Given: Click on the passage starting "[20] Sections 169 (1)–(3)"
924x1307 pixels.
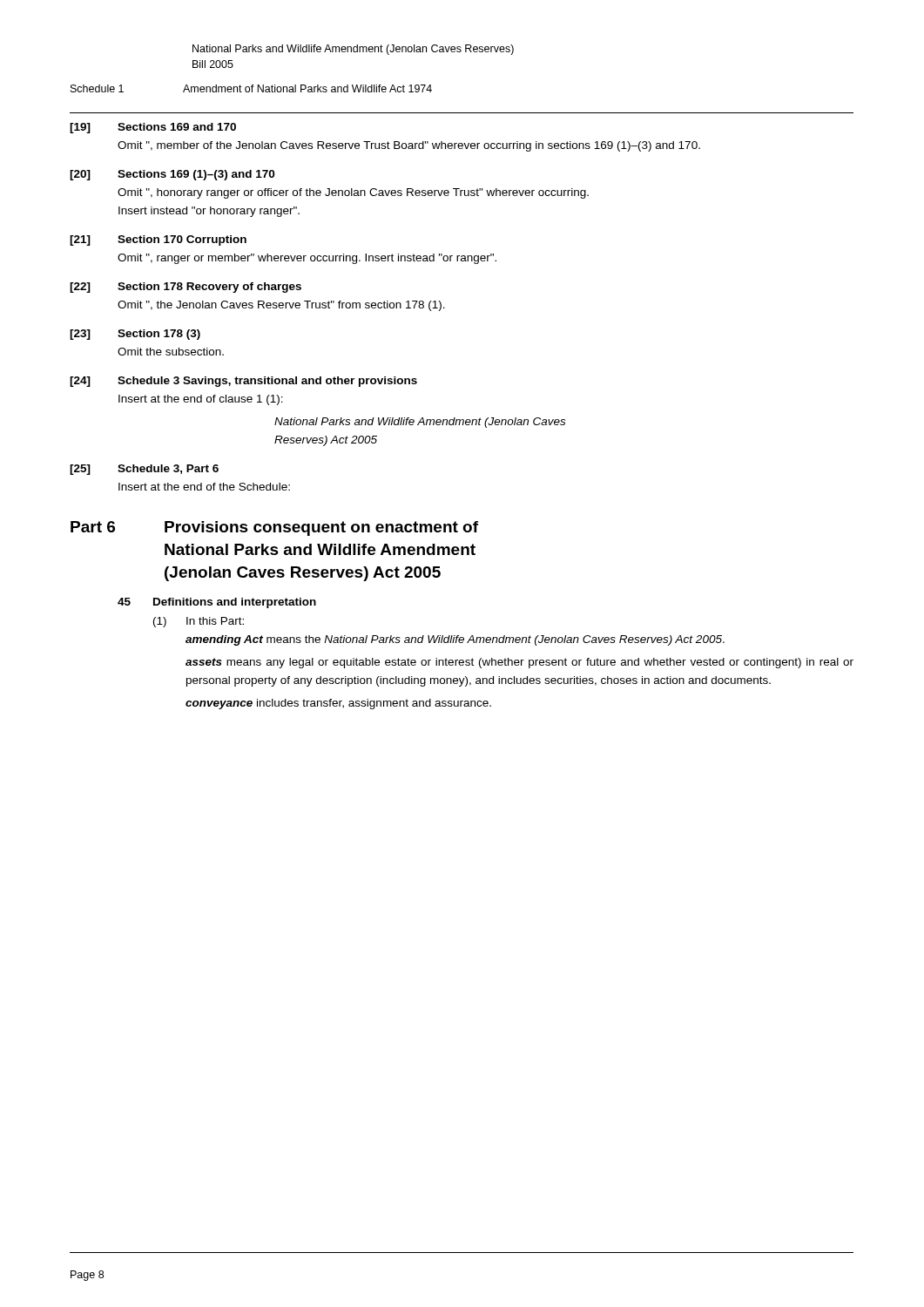Looking at the screenshot, I should tap(462, 194).
